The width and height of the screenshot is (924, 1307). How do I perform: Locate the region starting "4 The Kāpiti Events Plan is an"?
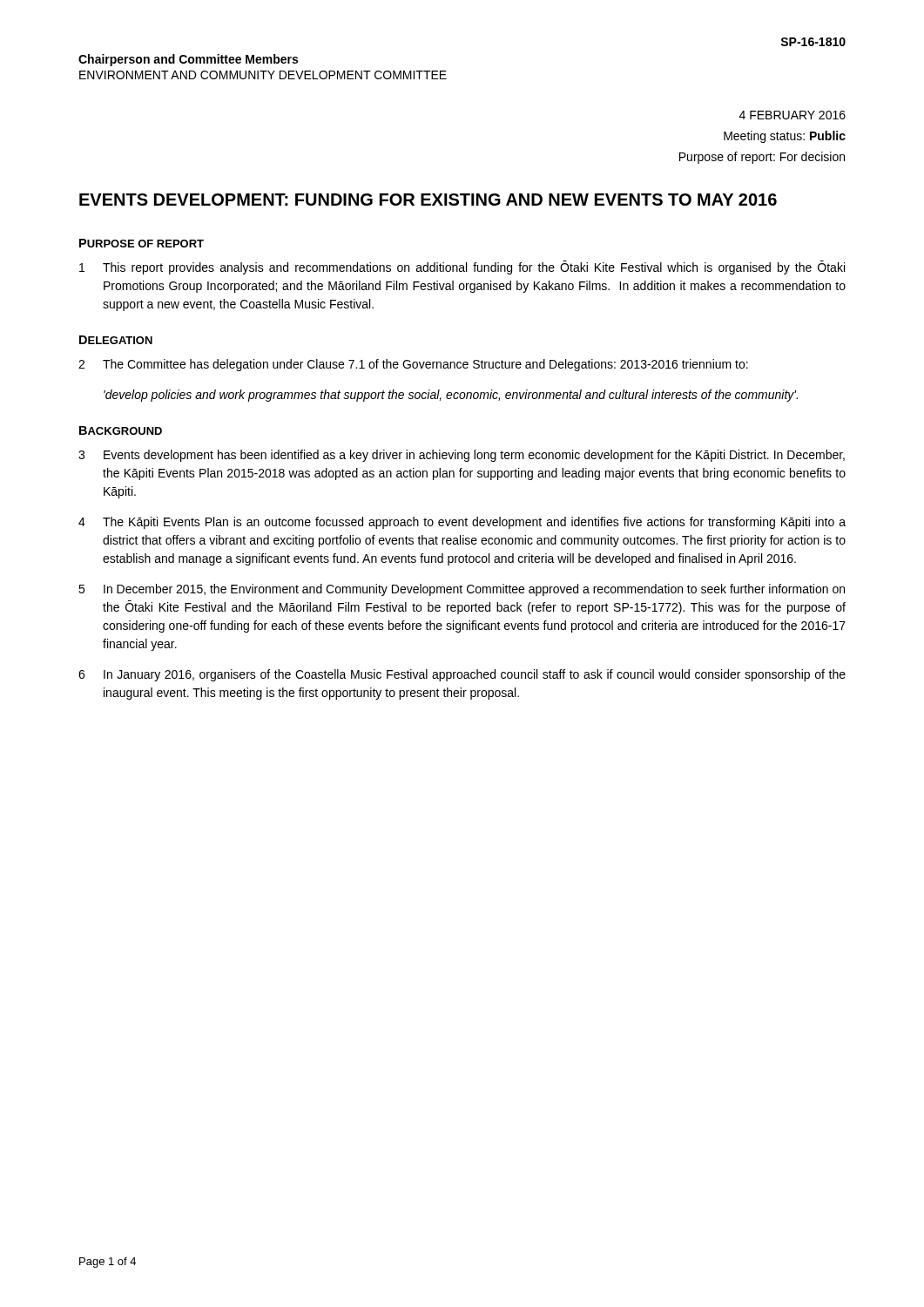(462, 541)
